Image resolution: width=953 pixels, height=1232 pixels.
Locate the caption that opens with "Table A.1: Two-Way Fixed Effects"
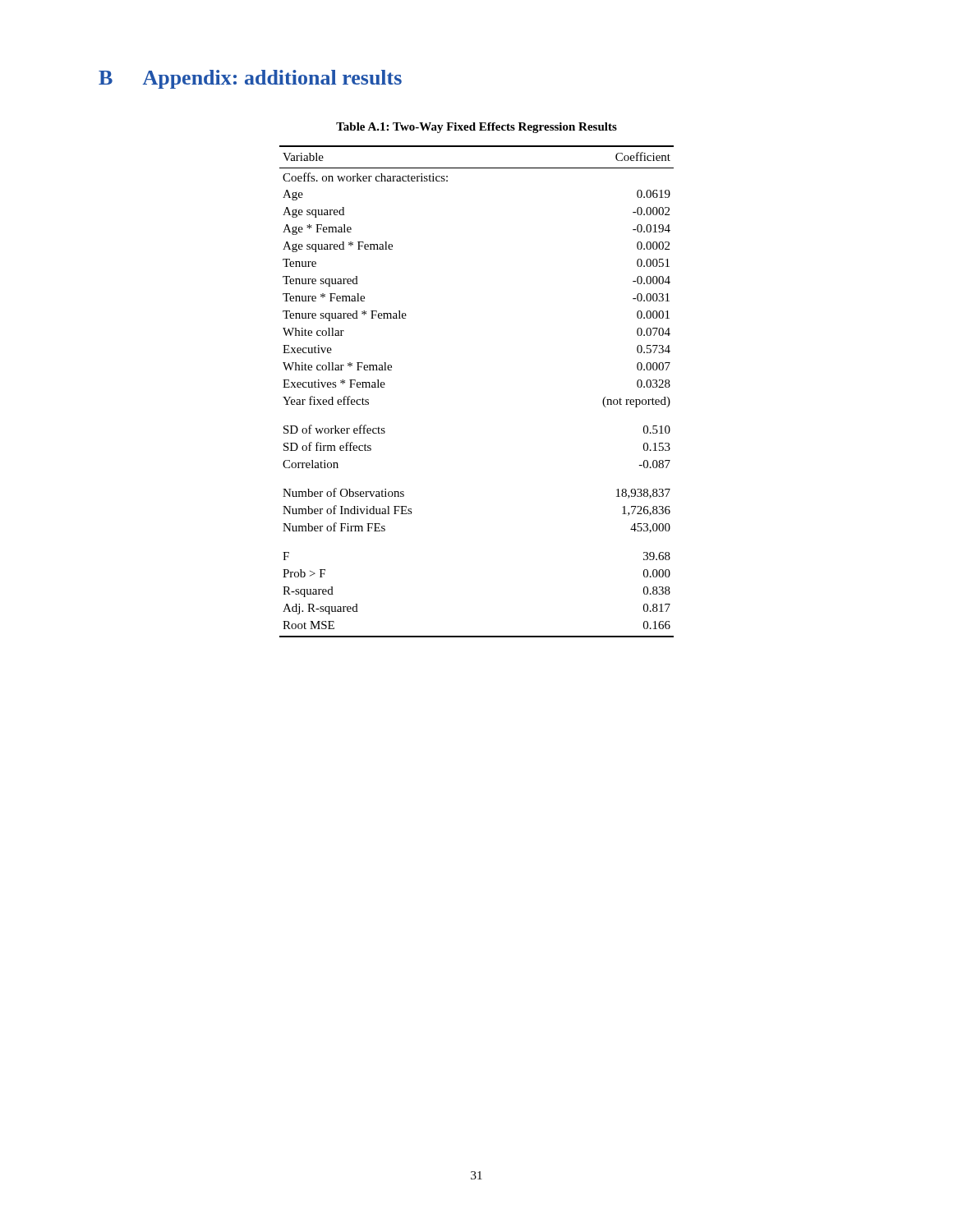(476, 126)
